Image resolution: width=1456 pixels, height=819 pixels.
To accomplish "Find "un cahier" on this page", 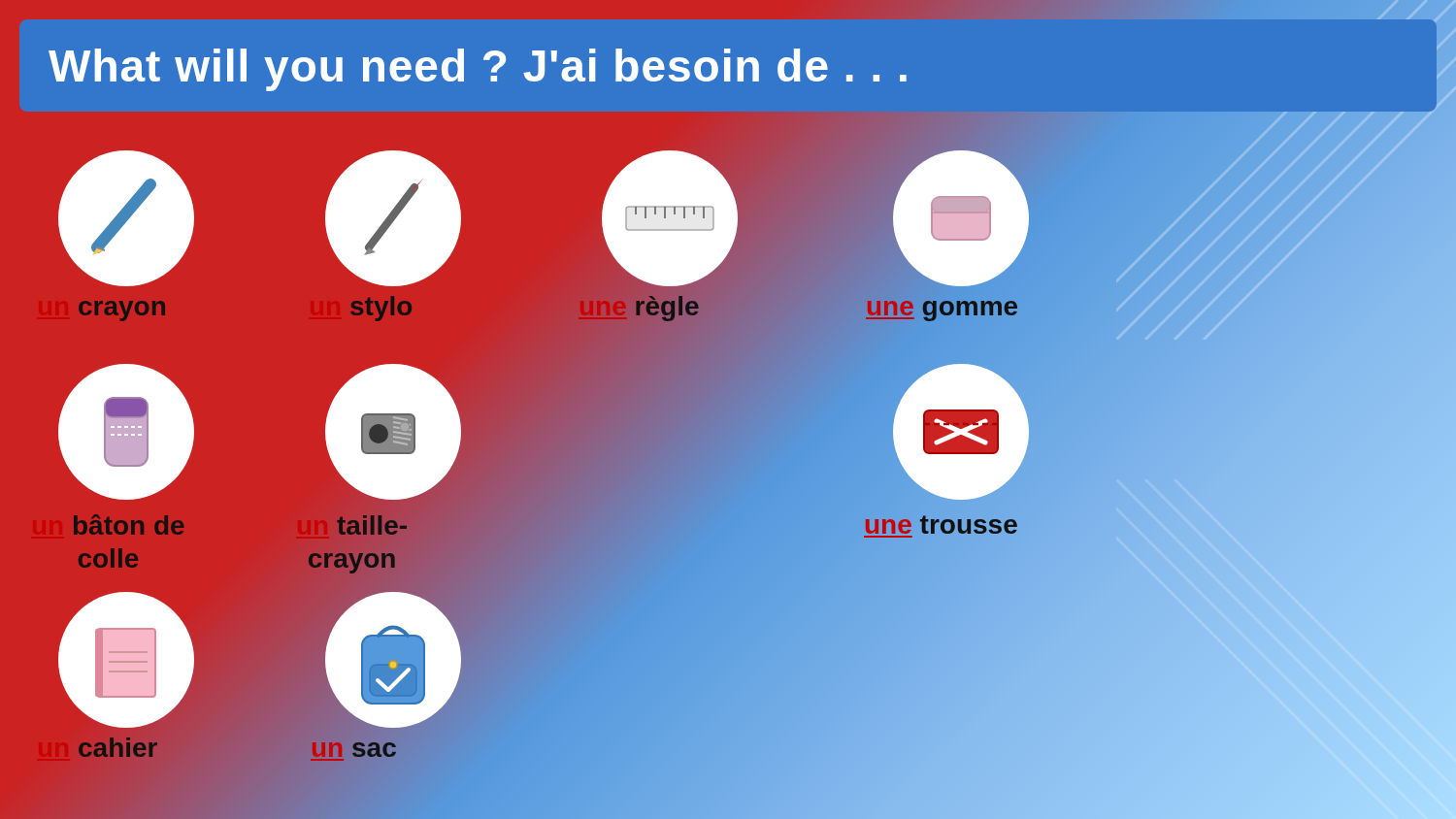I will [x=97, y=748].
